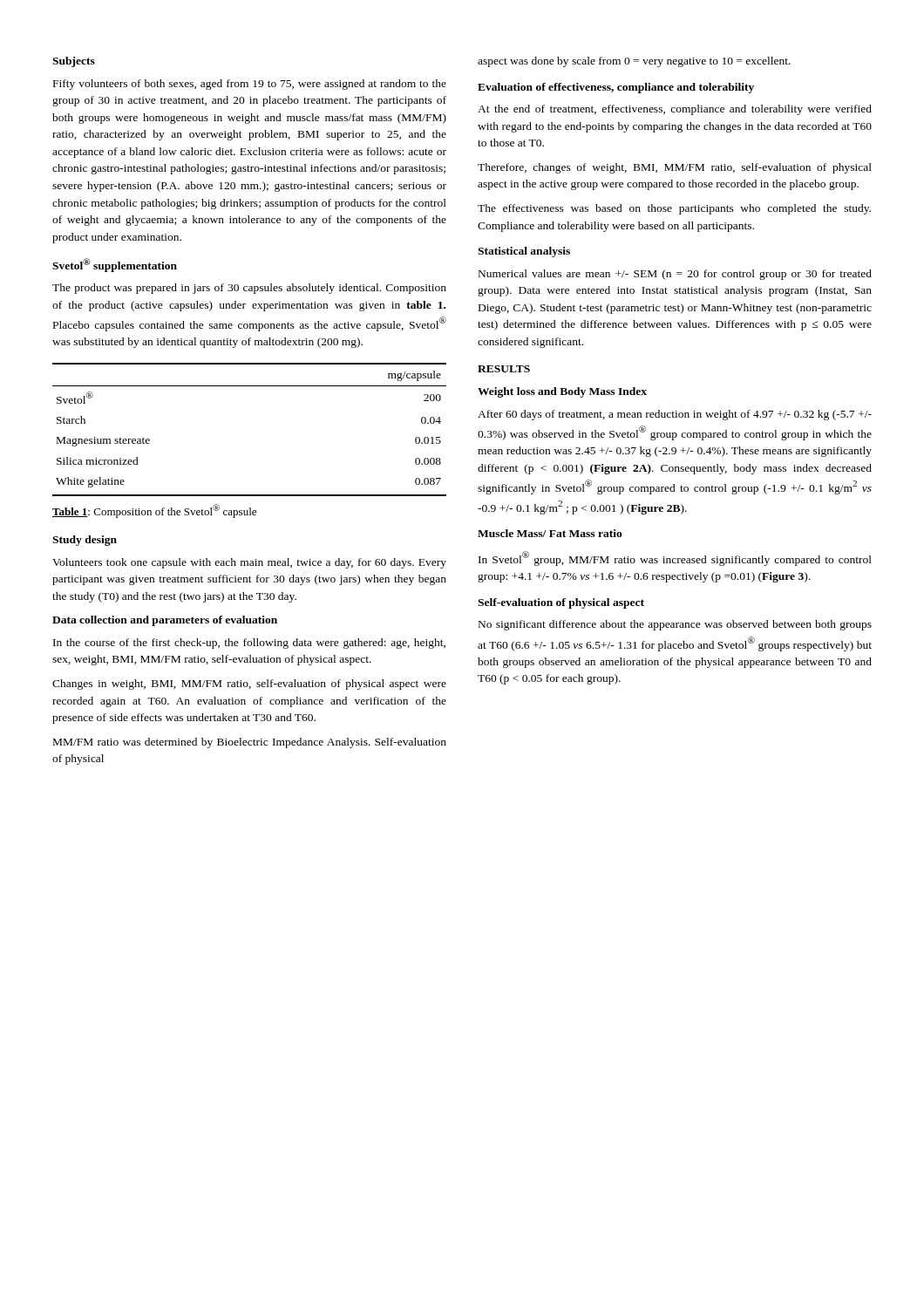Navigate to the text starting "Changes in weight,"
This screenshot has height=1308, width=924.
point(249,700)
